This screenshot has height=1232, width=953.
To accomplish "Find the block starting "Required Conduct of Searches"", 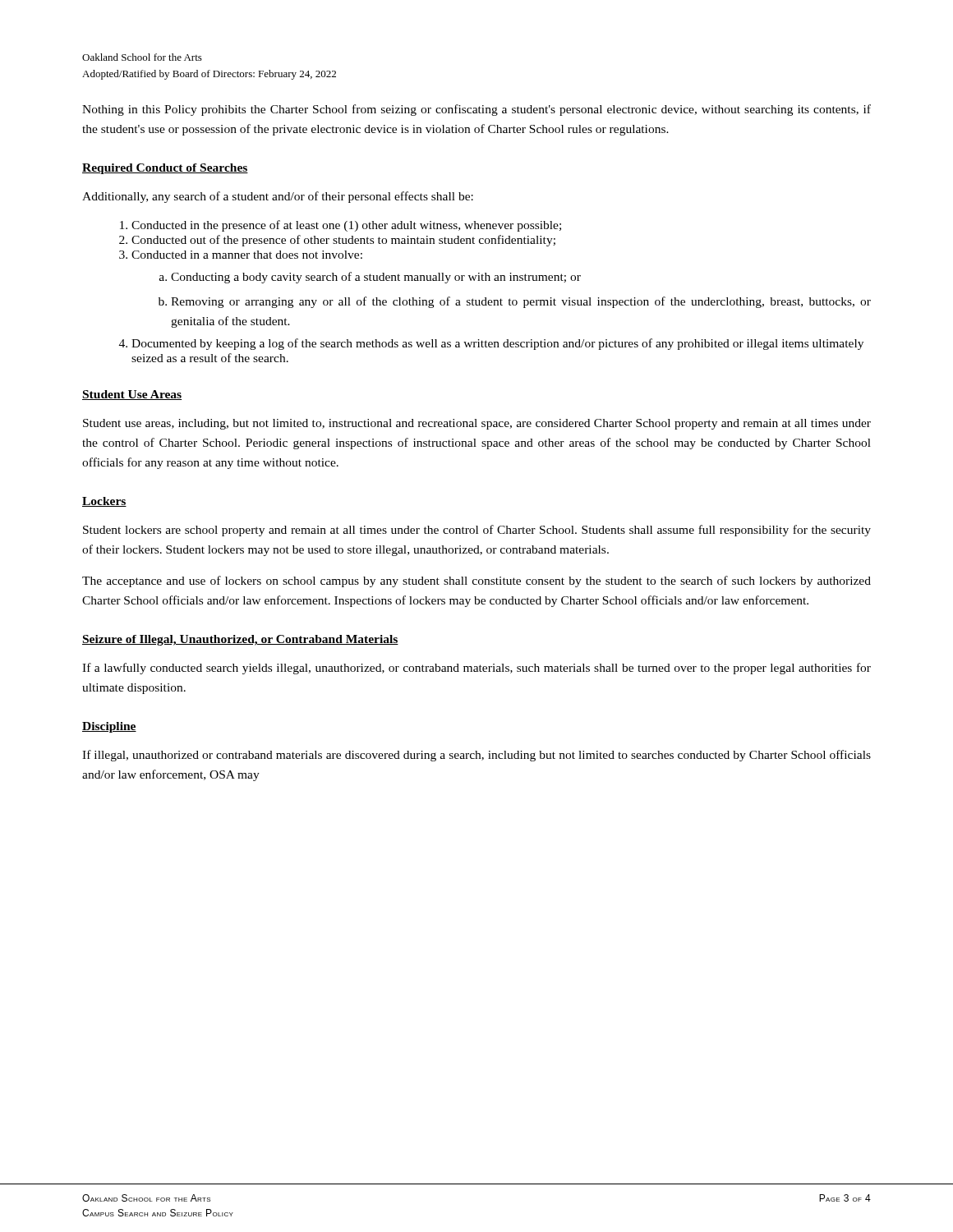I will [165, 167].
